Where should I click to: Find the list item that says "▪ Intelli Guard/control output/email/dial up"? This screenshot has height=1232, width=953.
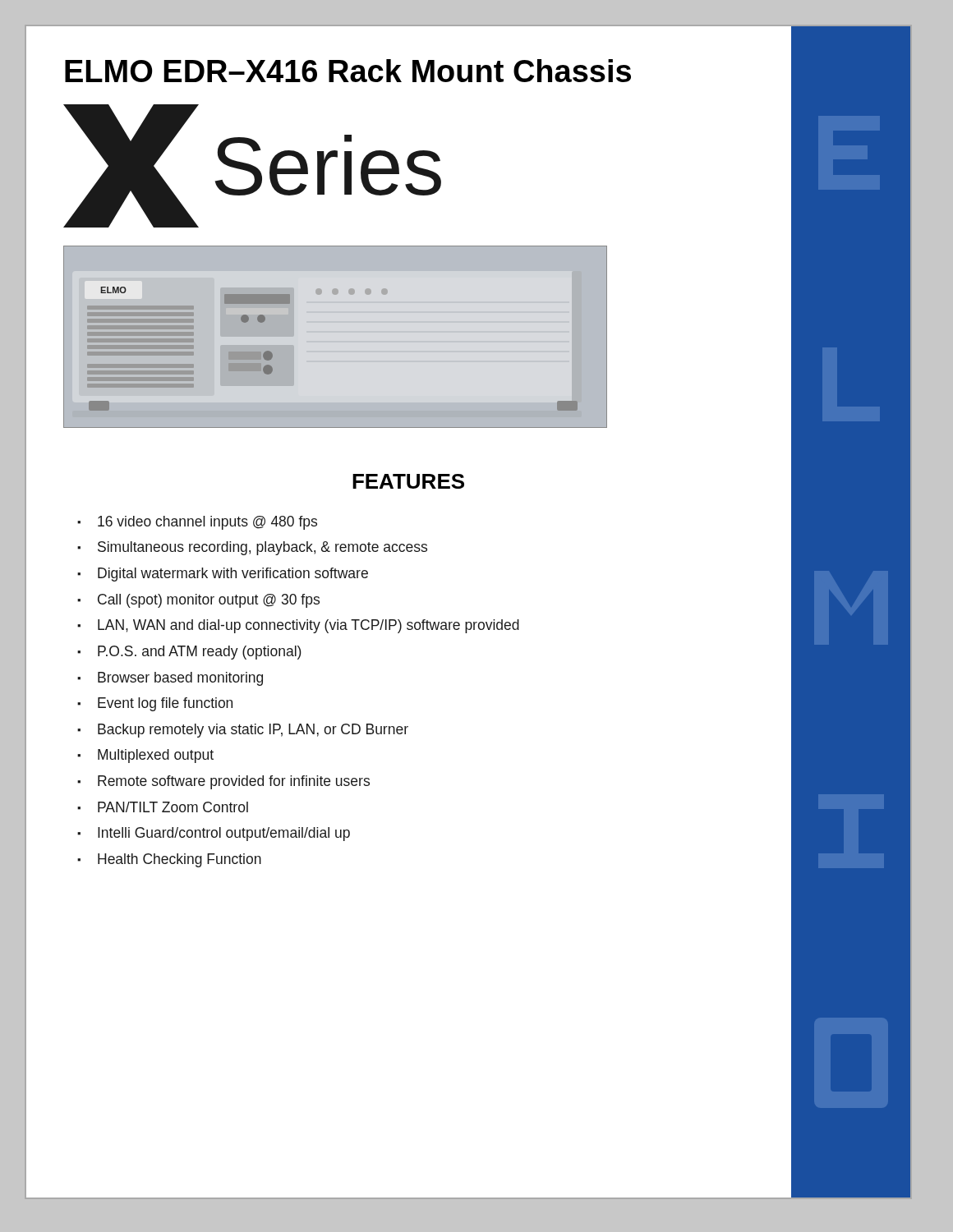point(214,833)
